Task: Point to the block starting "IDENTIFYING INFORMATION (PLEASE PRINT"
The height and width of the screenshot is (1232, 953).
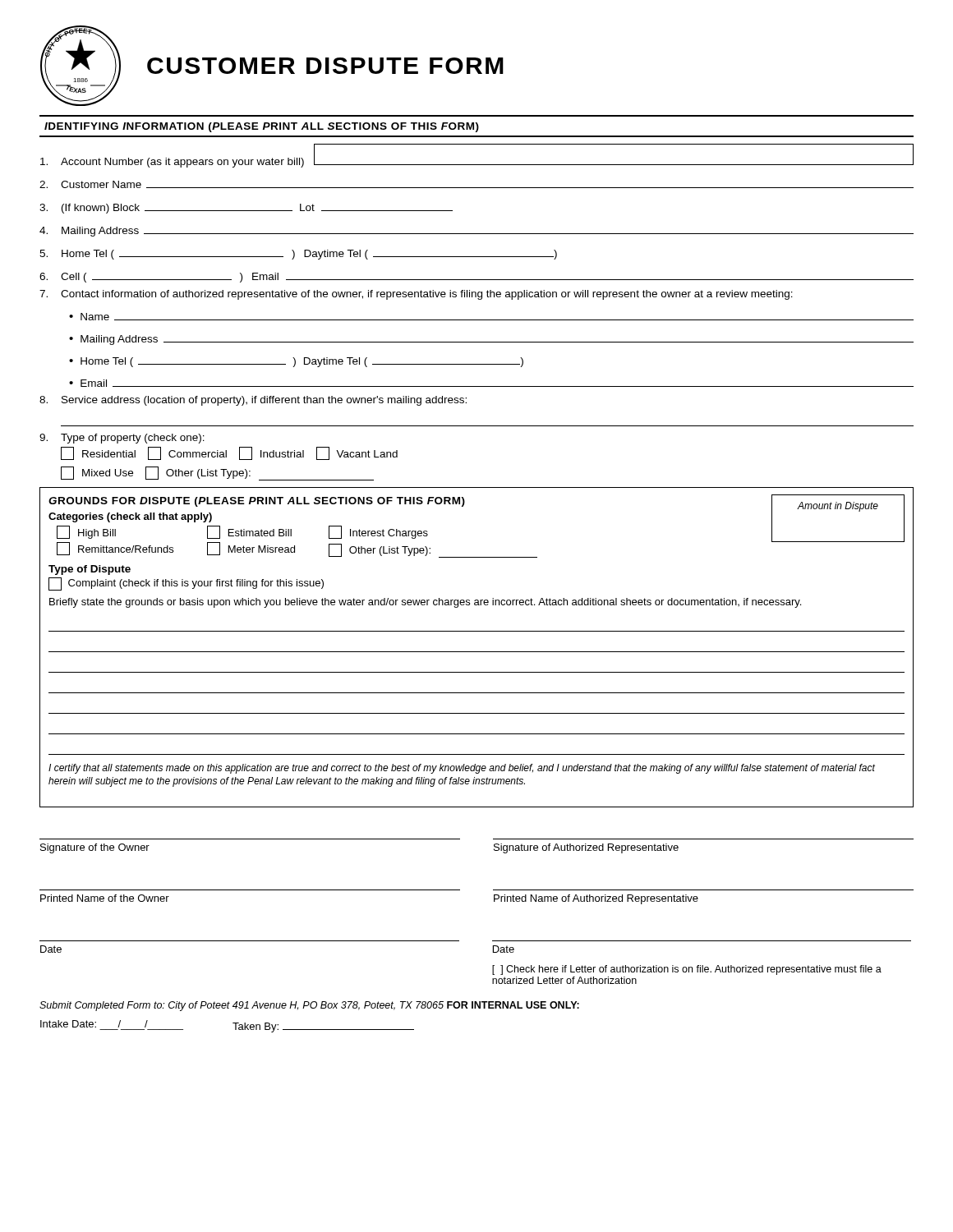Action: pyautogui.click(x=262, y=126)
